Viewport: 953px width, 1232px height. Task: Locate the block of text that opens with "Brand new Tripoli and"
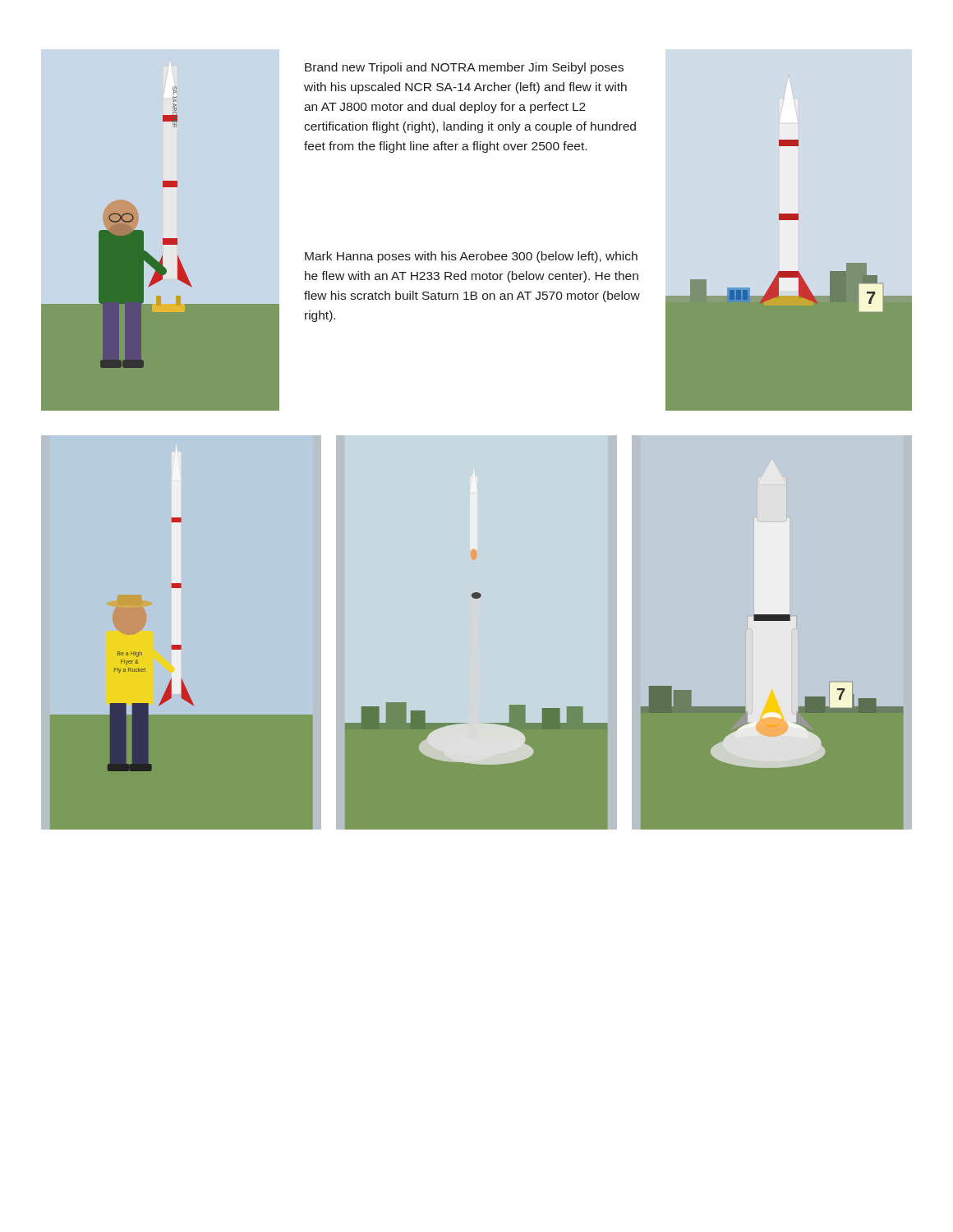(x=472, y=107)
